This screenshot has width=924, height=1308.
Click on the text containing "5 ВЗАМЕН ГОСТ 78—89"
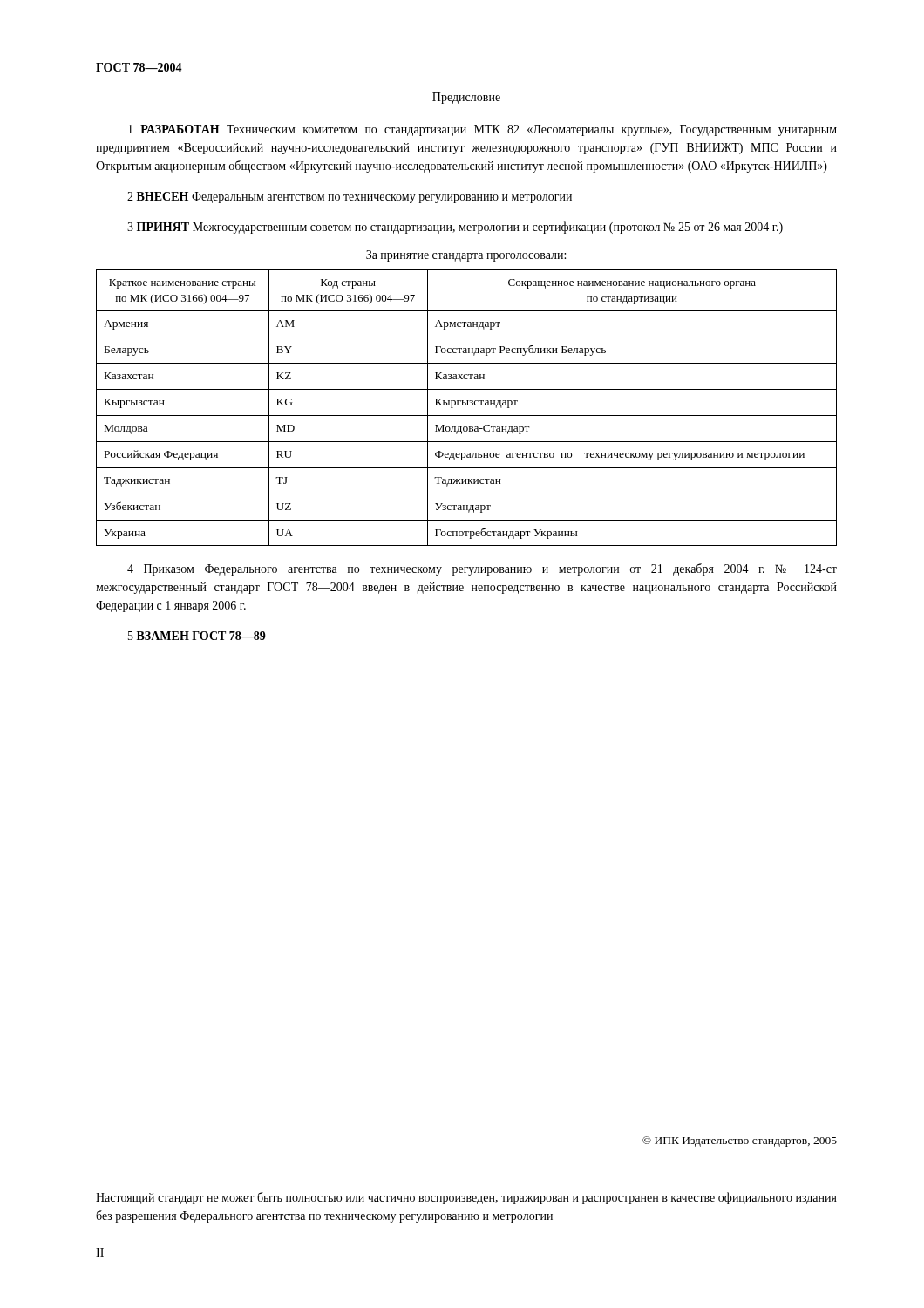pyautogui.click(x=196, y=636)
